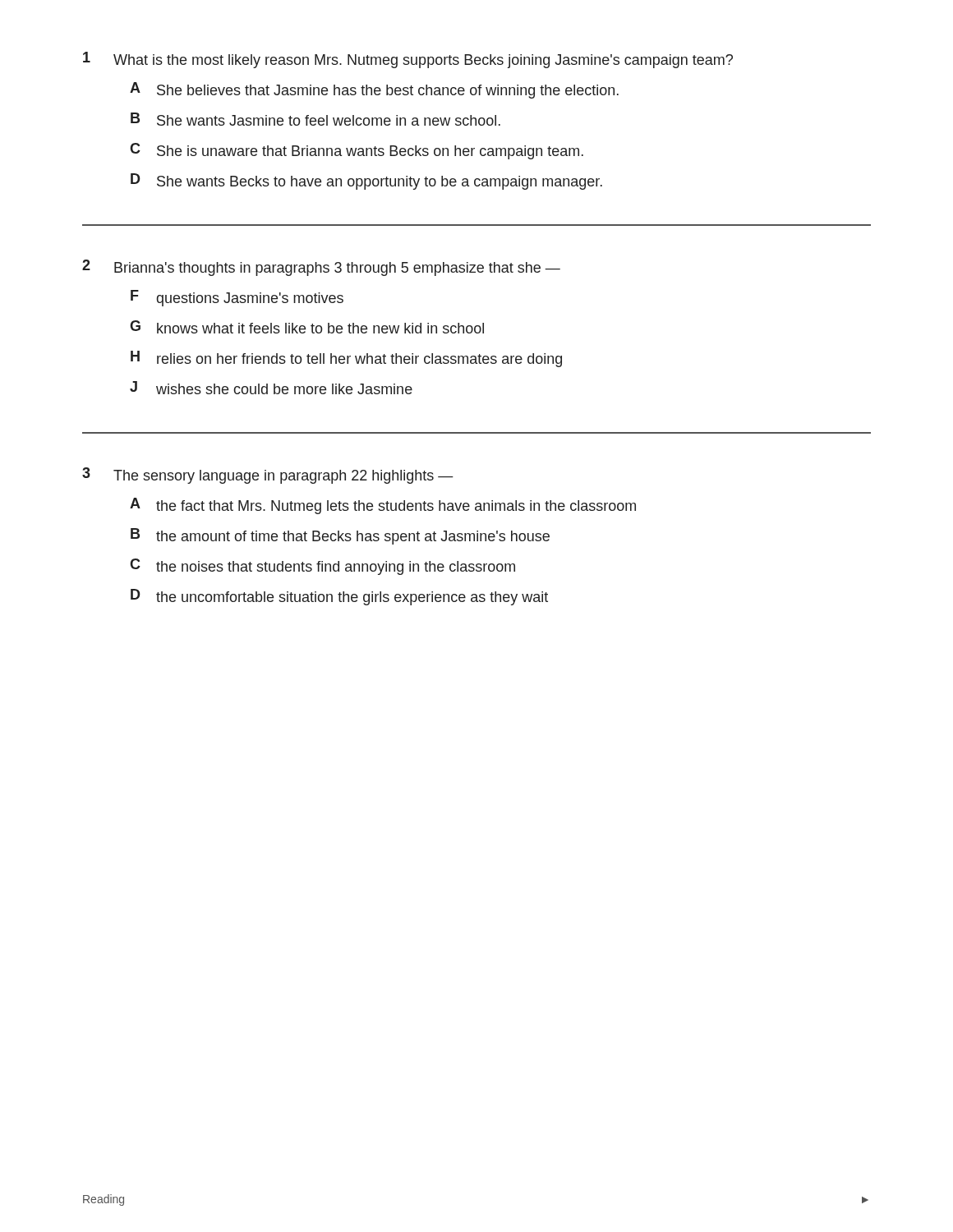Locate the passage starting "C She is unaware that"
Screen dimensions: 1232x953
click(357, 152)
